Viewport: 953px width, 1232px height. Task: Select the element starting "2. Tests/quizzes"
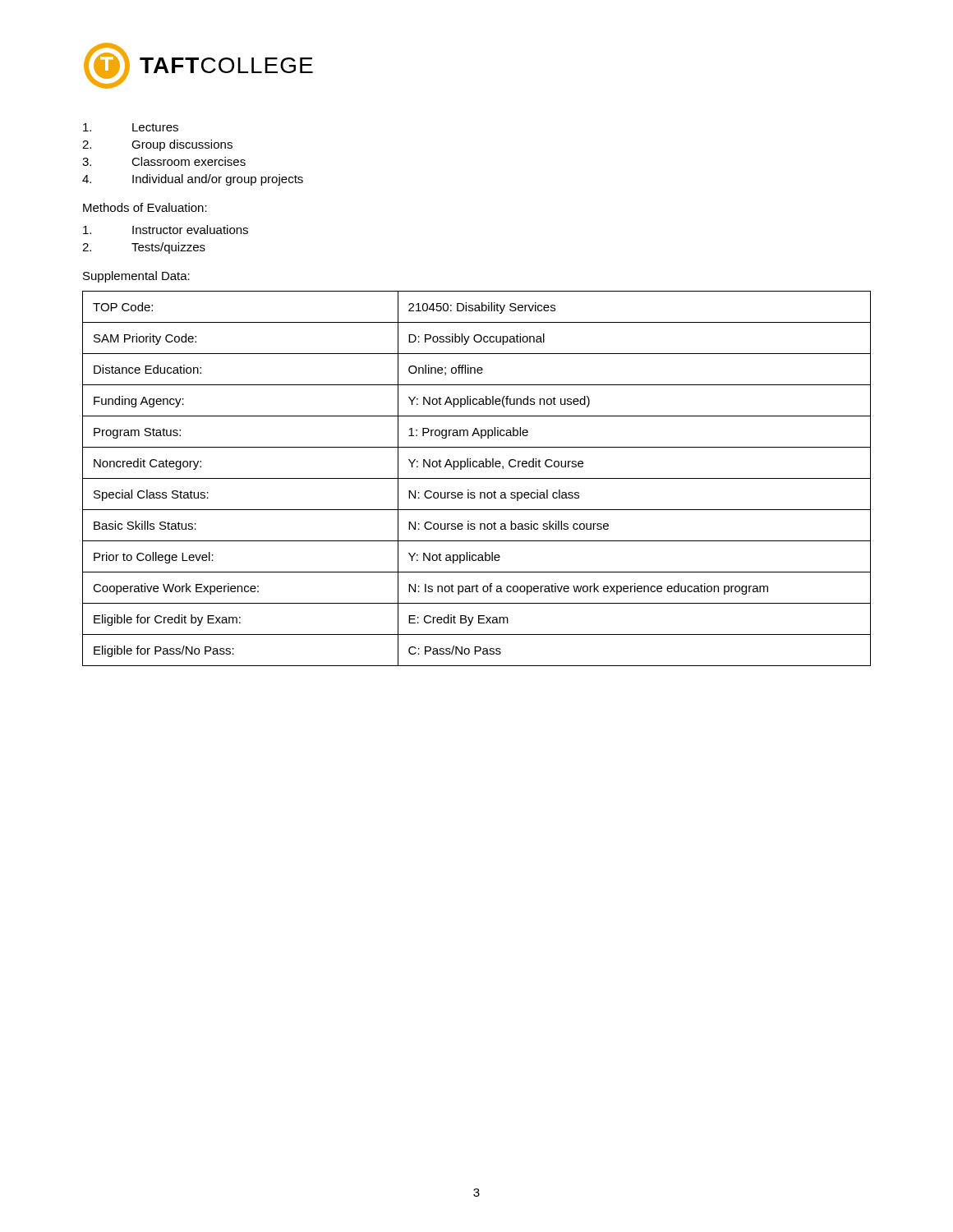point(144,248)
